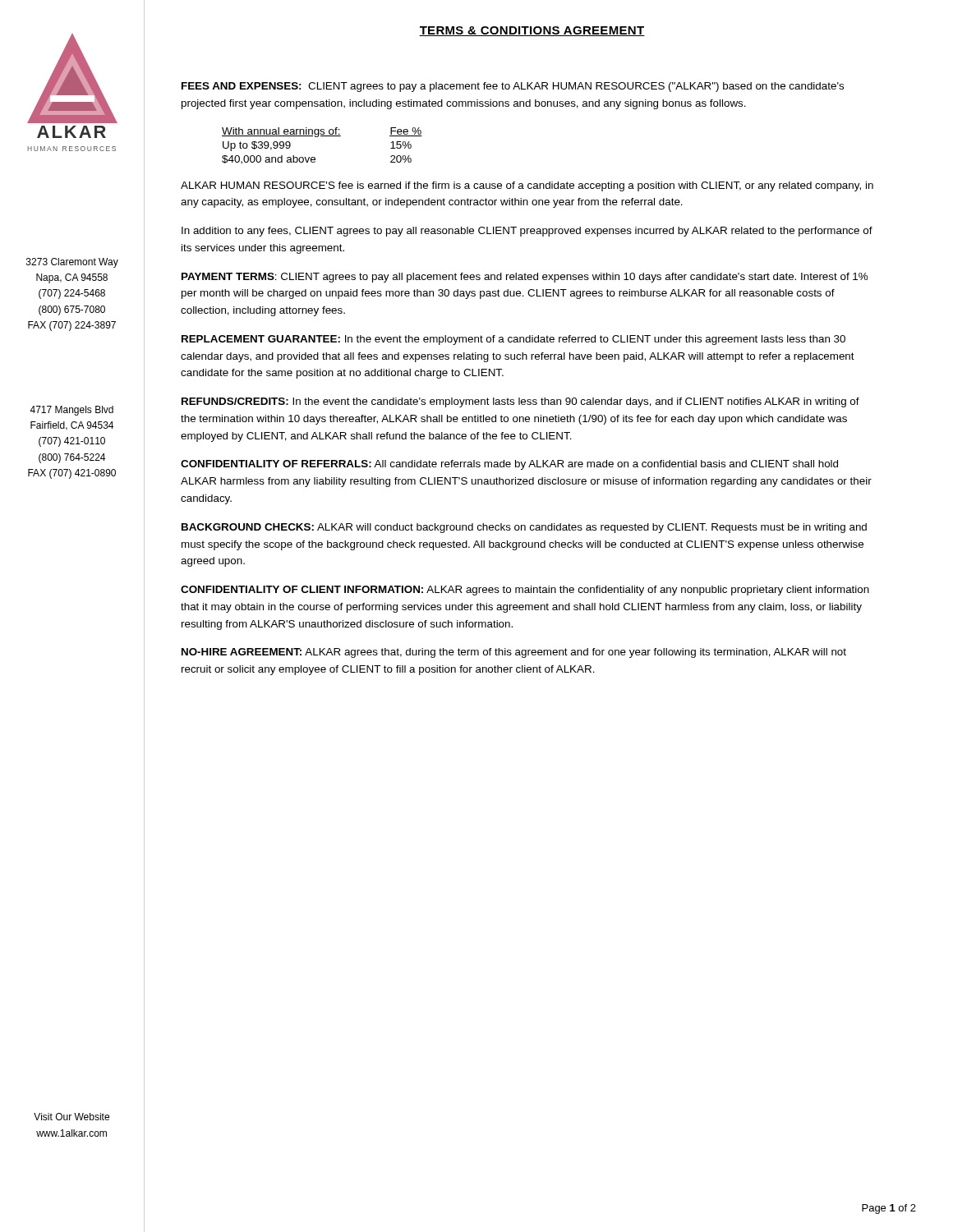Find the block on this page that starts "3273 Claremont Way Napa,"

click(x=72, y=294)
